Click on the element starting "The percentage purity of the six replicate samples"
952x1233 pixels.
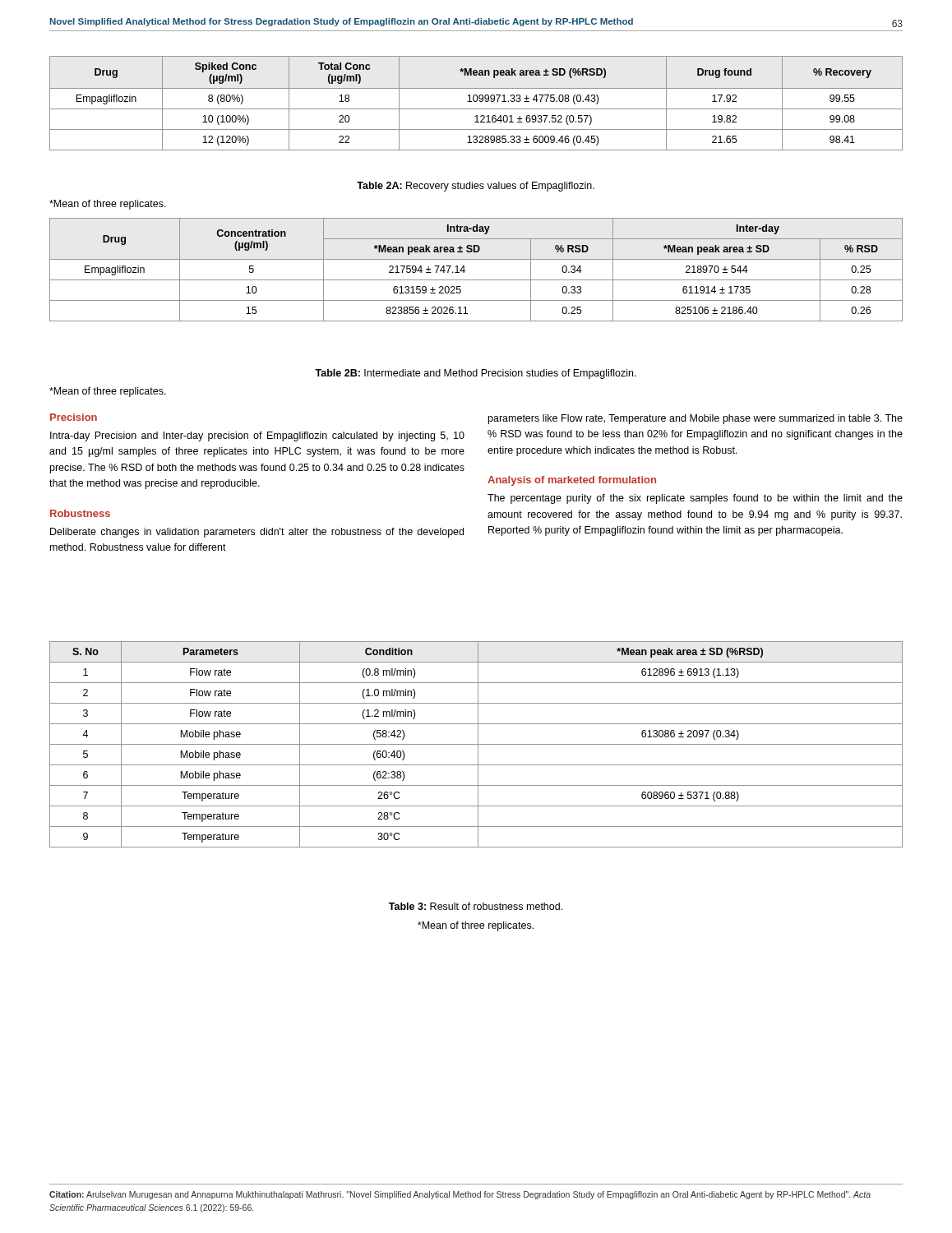click(x=695, y=515)
